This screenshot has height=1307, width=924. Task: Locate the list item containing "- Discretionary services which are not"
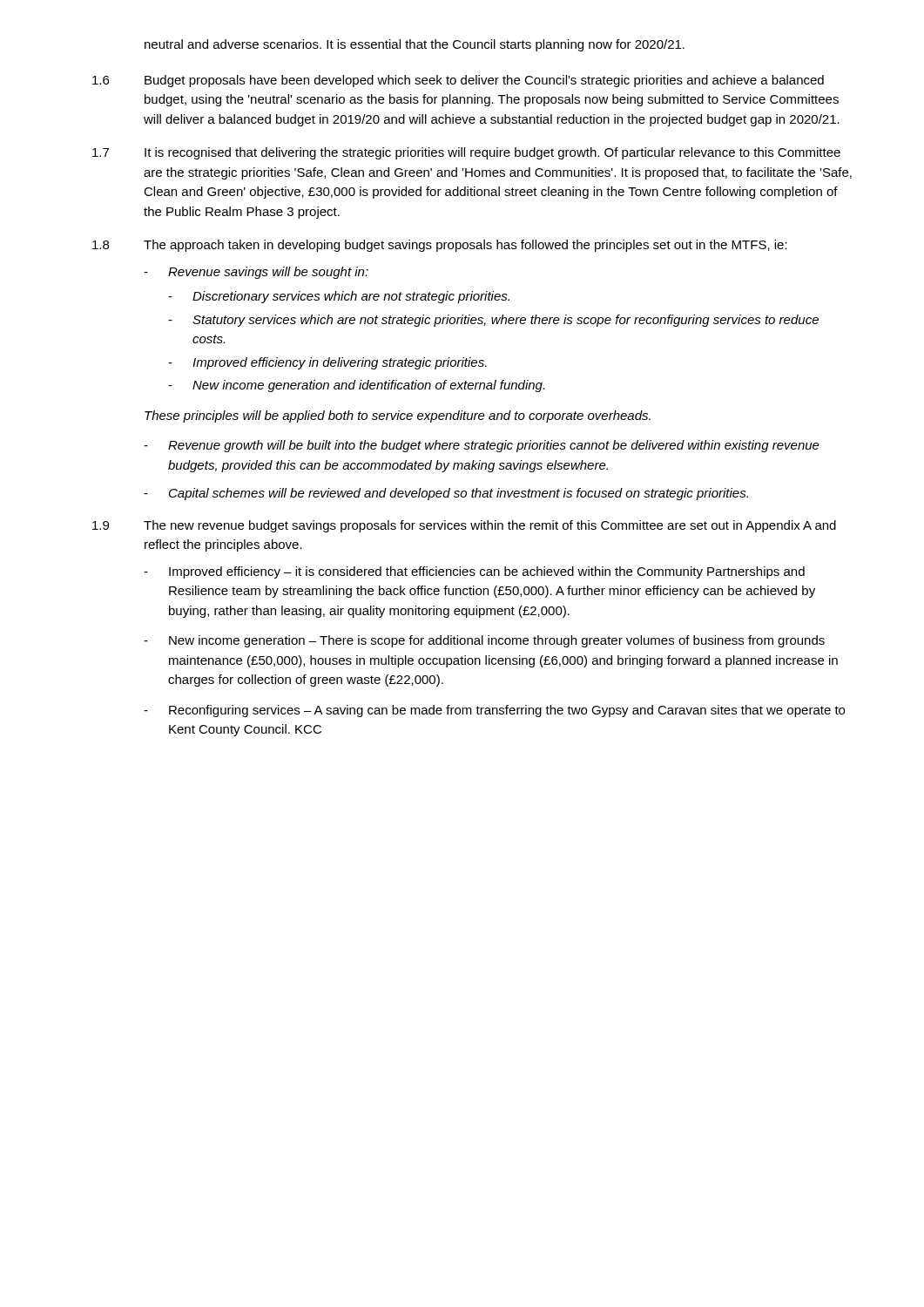511,296
